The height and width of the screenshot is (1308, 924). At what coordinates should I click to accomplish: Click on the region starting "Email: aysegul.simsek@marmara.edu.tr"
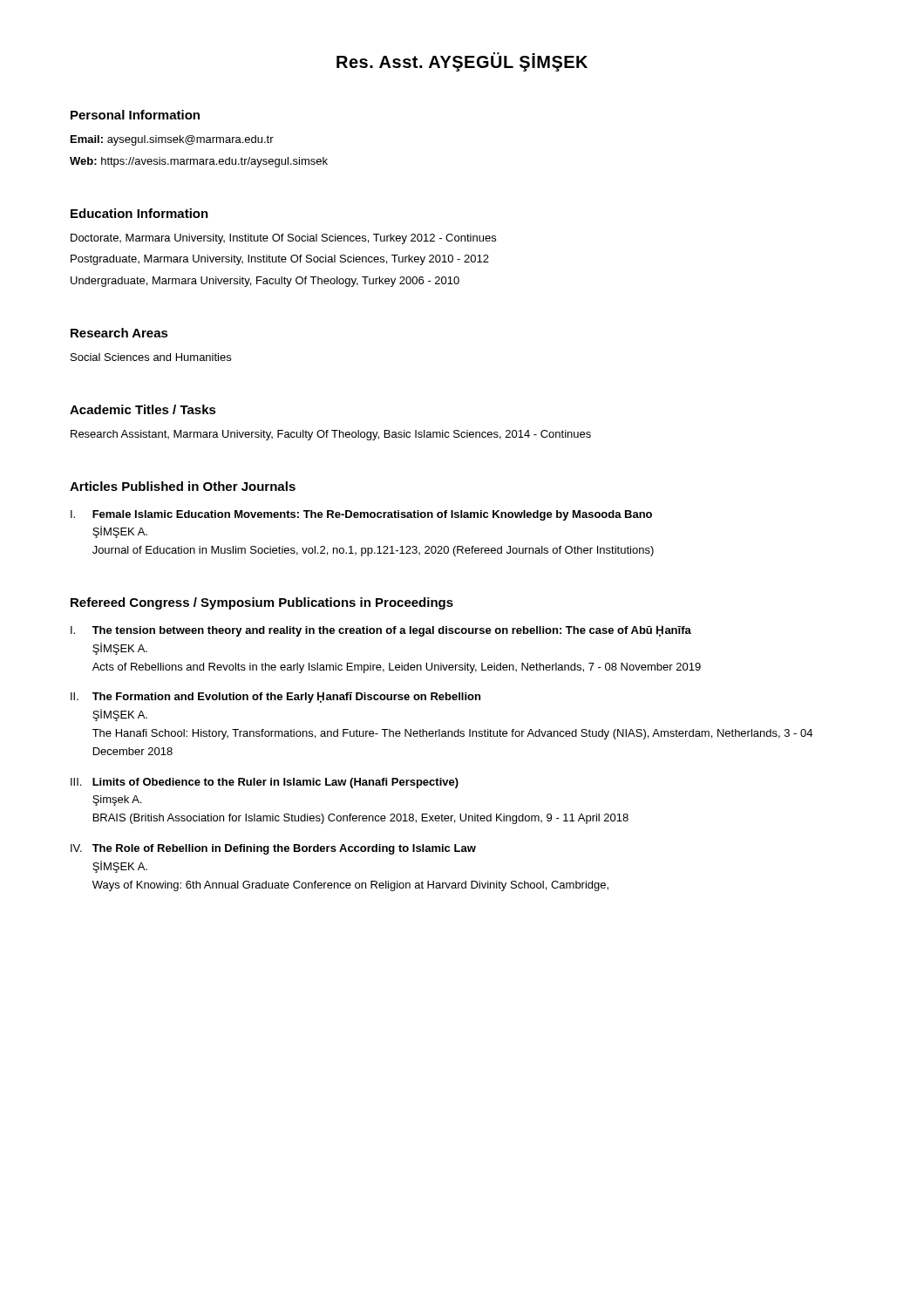tap(172, 140)
